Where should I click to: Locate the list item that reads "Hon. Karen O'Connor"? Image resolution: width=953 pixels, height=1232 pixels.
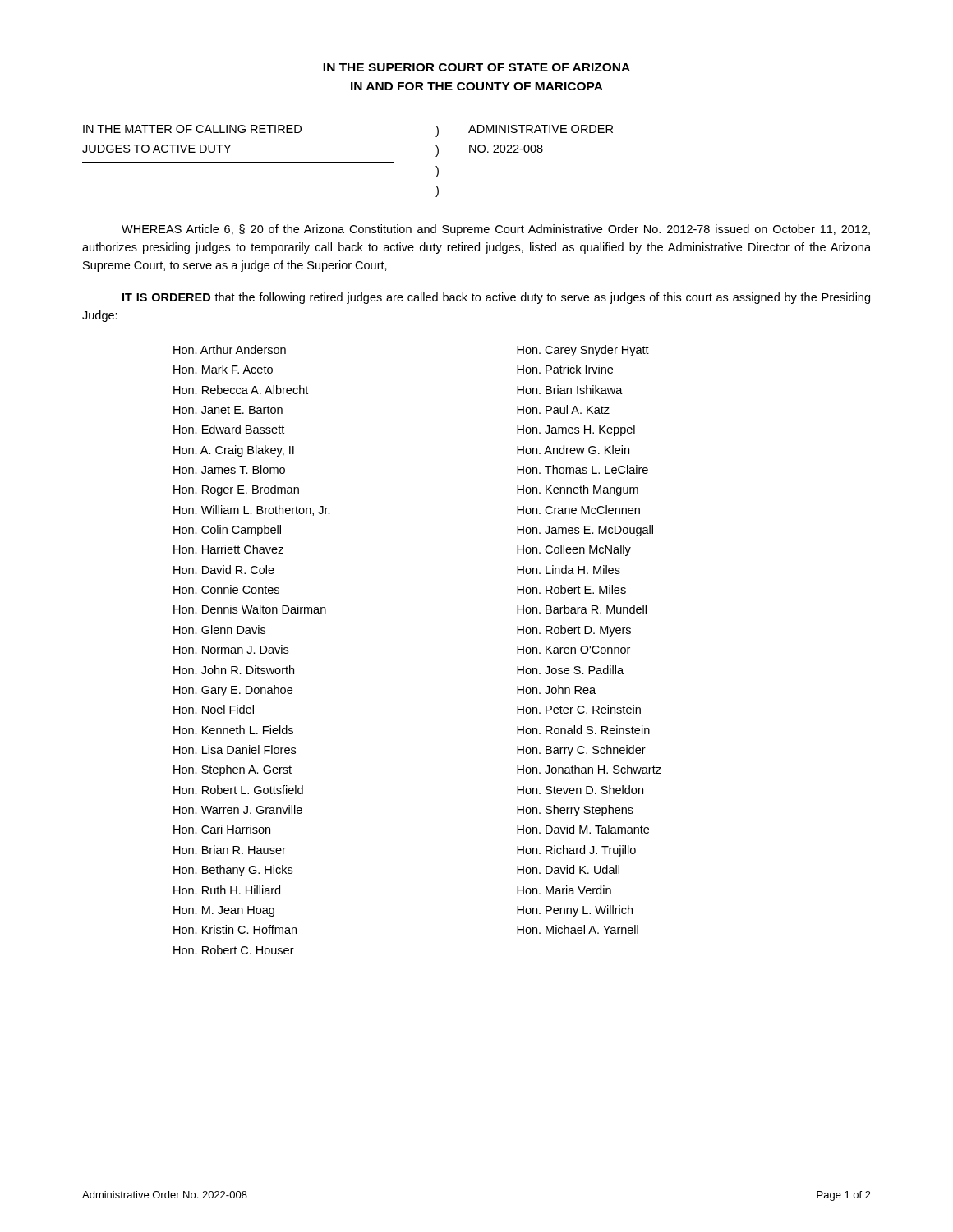tap(573, 650)
